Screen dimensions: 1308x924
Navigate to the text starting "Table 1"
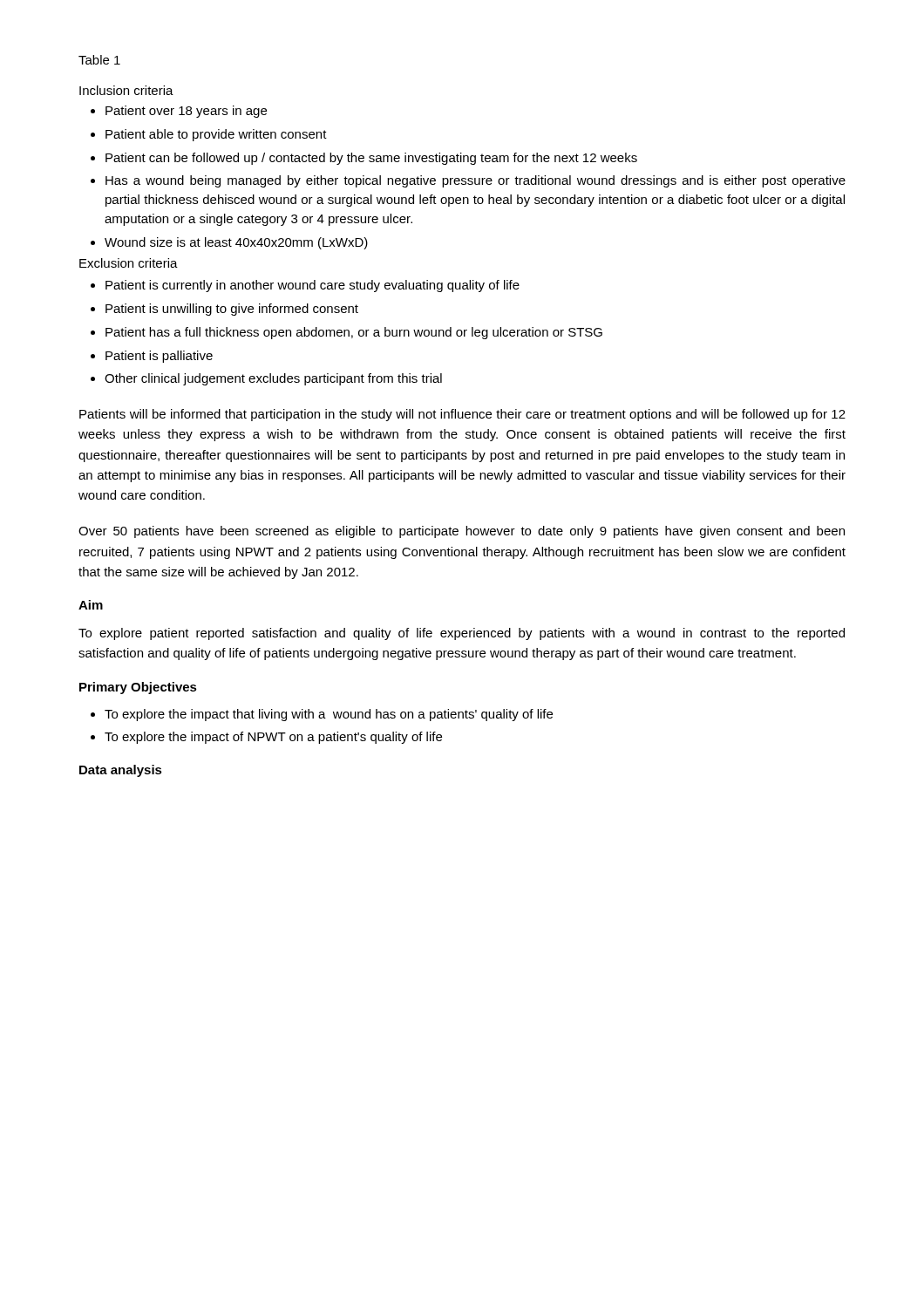coord(100,60)
